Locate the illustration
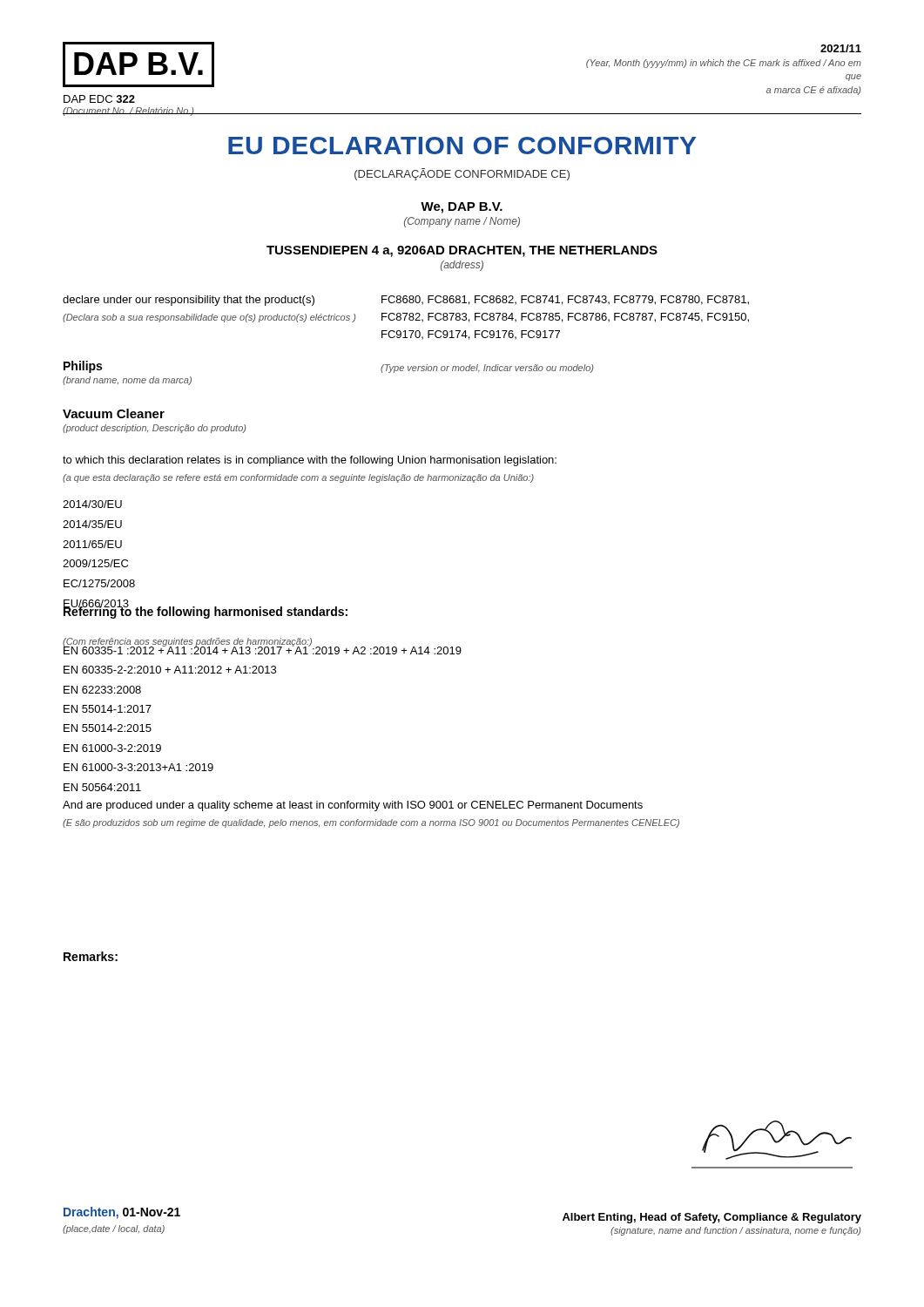 tap(770, 1134)
